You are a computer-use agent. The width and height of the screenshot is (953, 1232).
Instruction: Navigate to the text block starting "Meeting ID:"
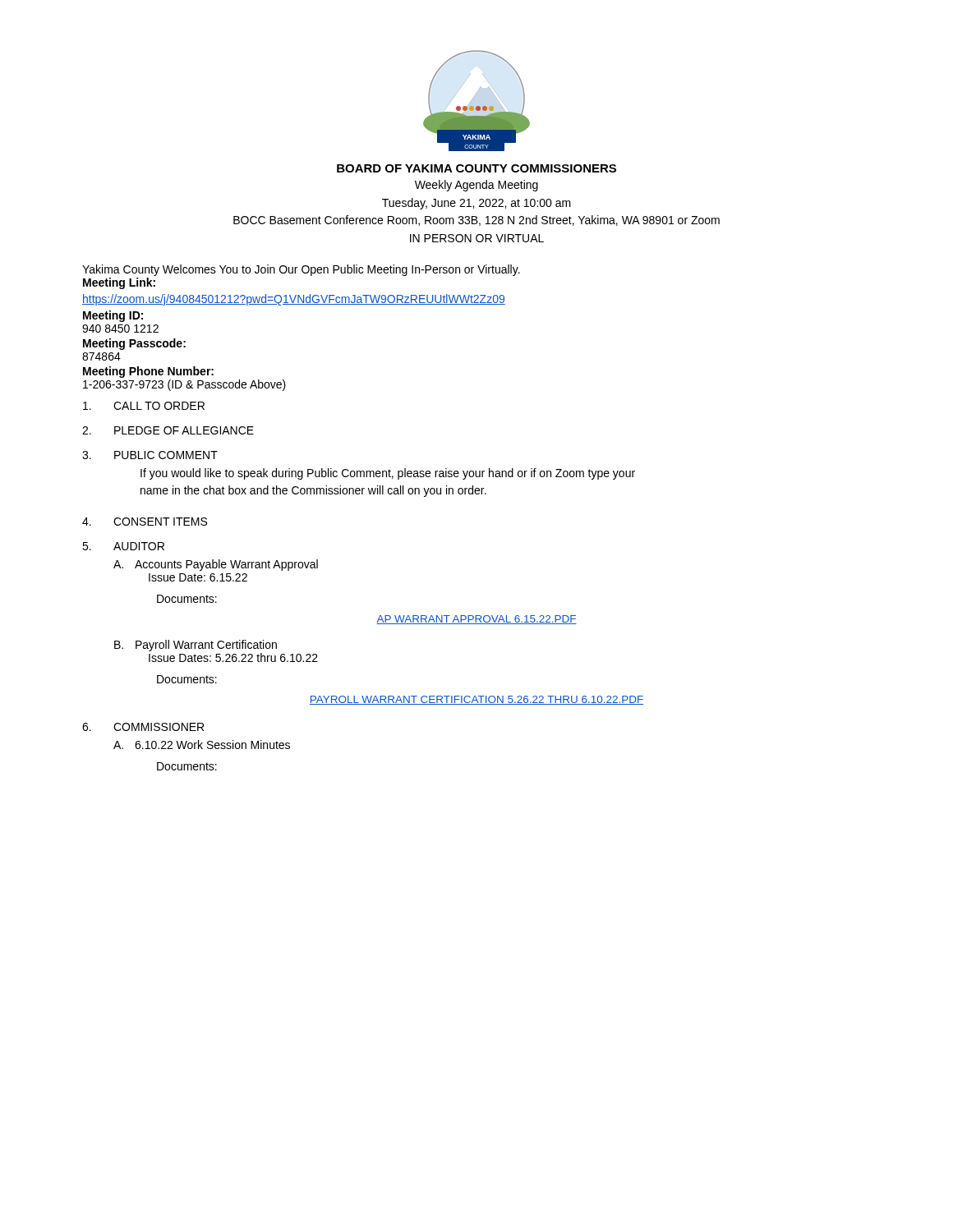coord(113,315)
